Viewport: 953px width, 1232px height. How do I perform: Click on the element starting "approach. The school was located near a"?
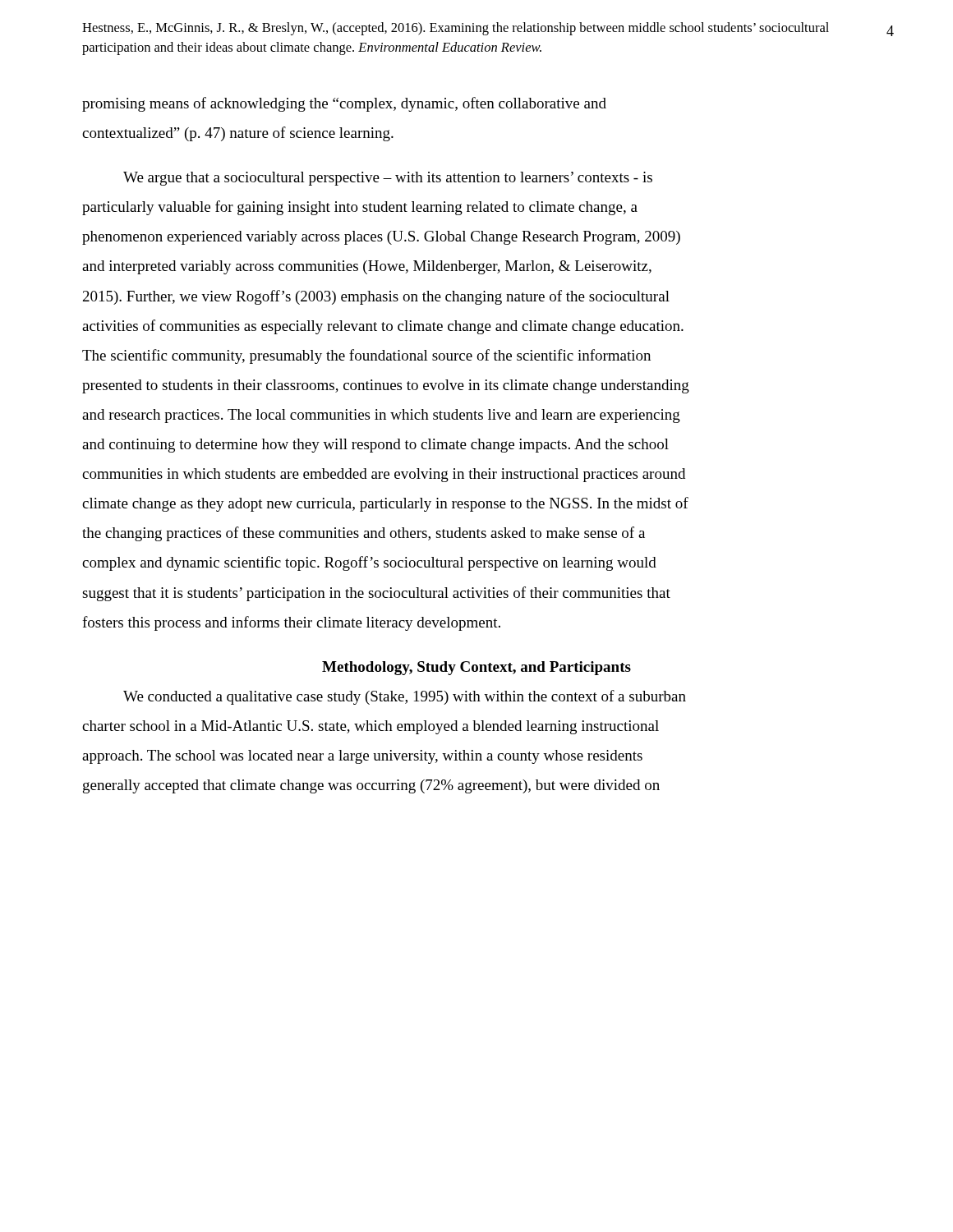[x=362, y=755]
